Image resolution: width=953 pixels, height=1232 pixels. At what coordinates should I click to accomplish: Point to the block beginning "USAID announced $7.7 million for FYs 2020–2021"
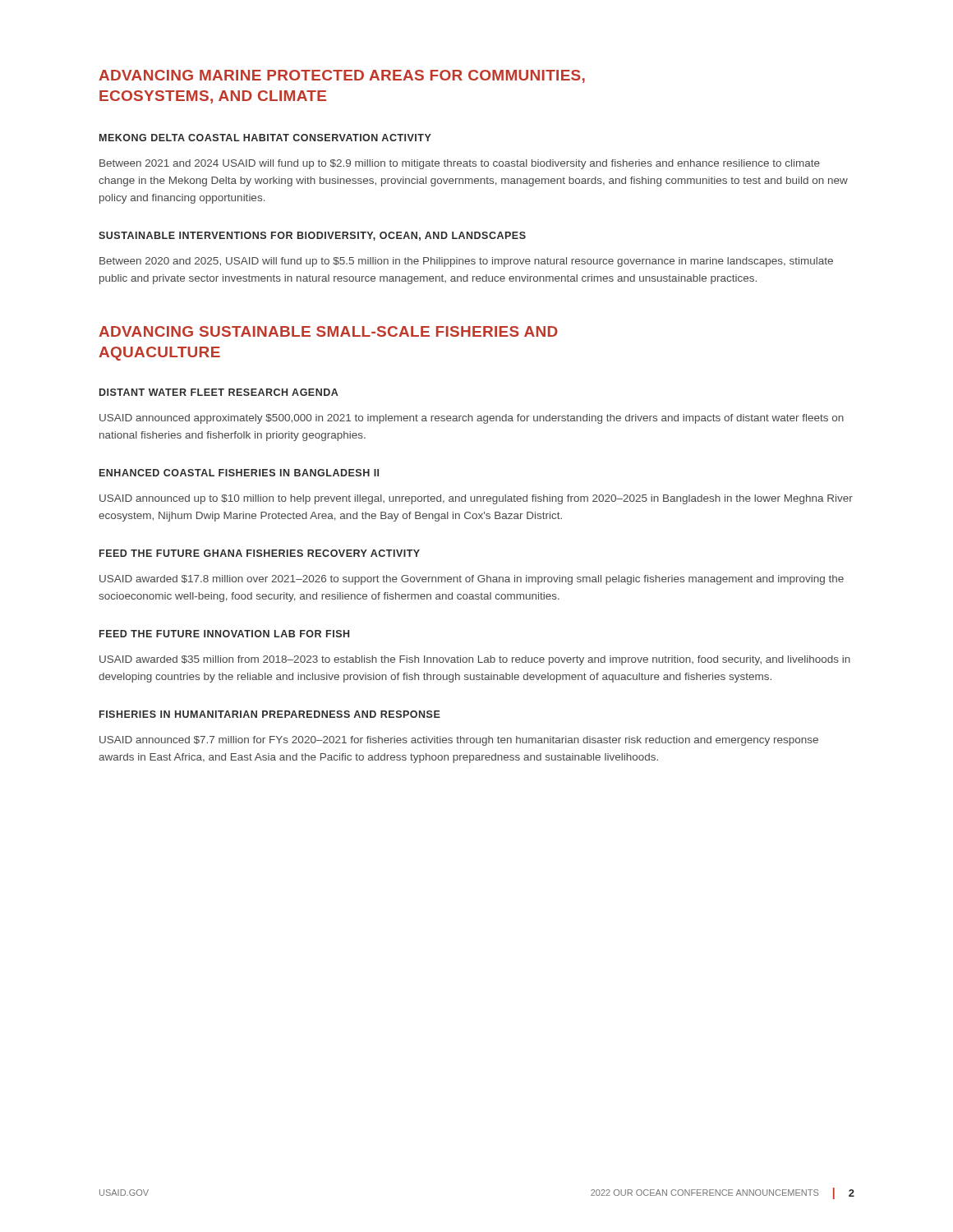[x=459, y=748]
